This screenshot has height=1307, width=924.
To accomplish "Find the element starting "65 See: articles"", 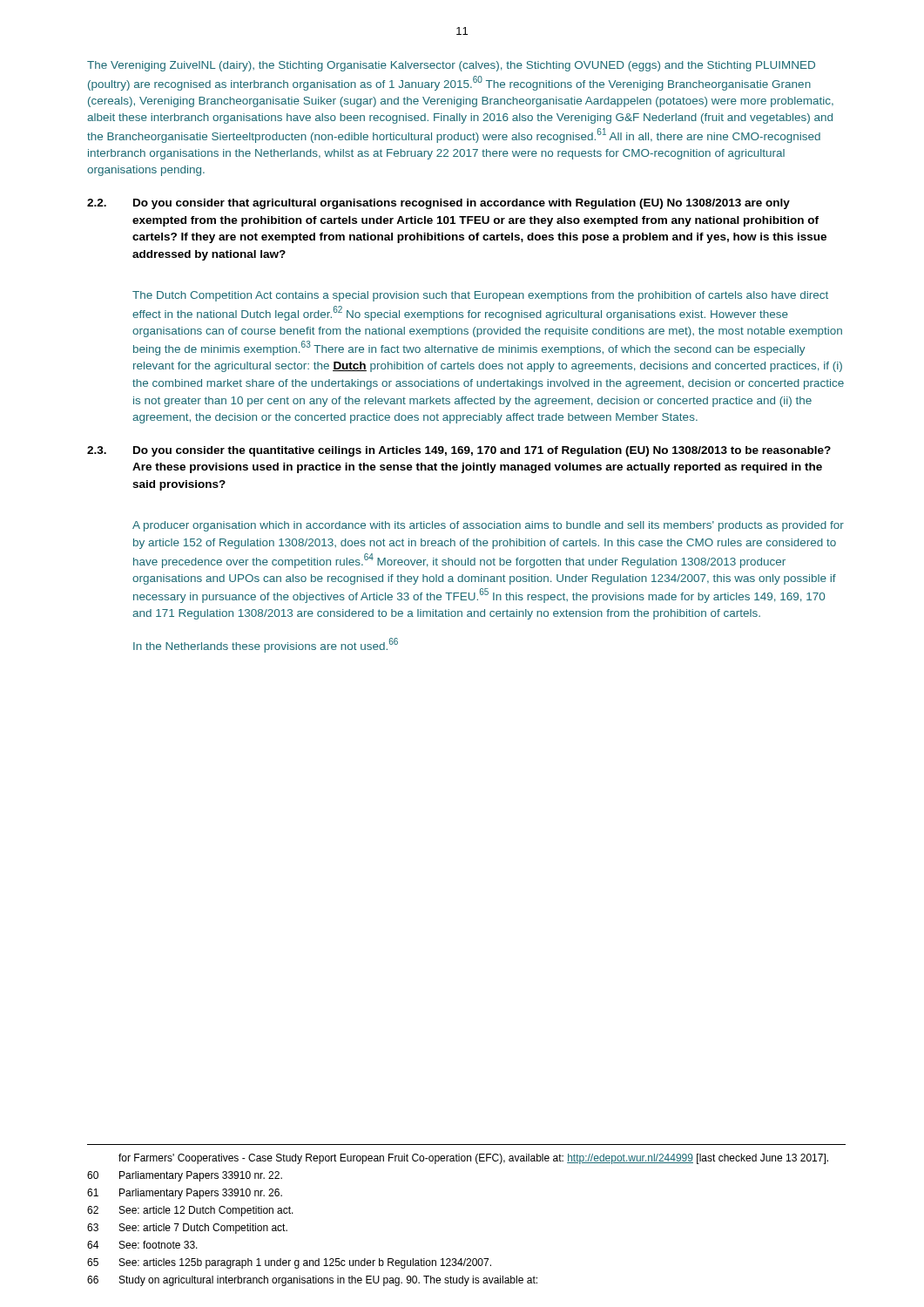I will point(466,1263).
